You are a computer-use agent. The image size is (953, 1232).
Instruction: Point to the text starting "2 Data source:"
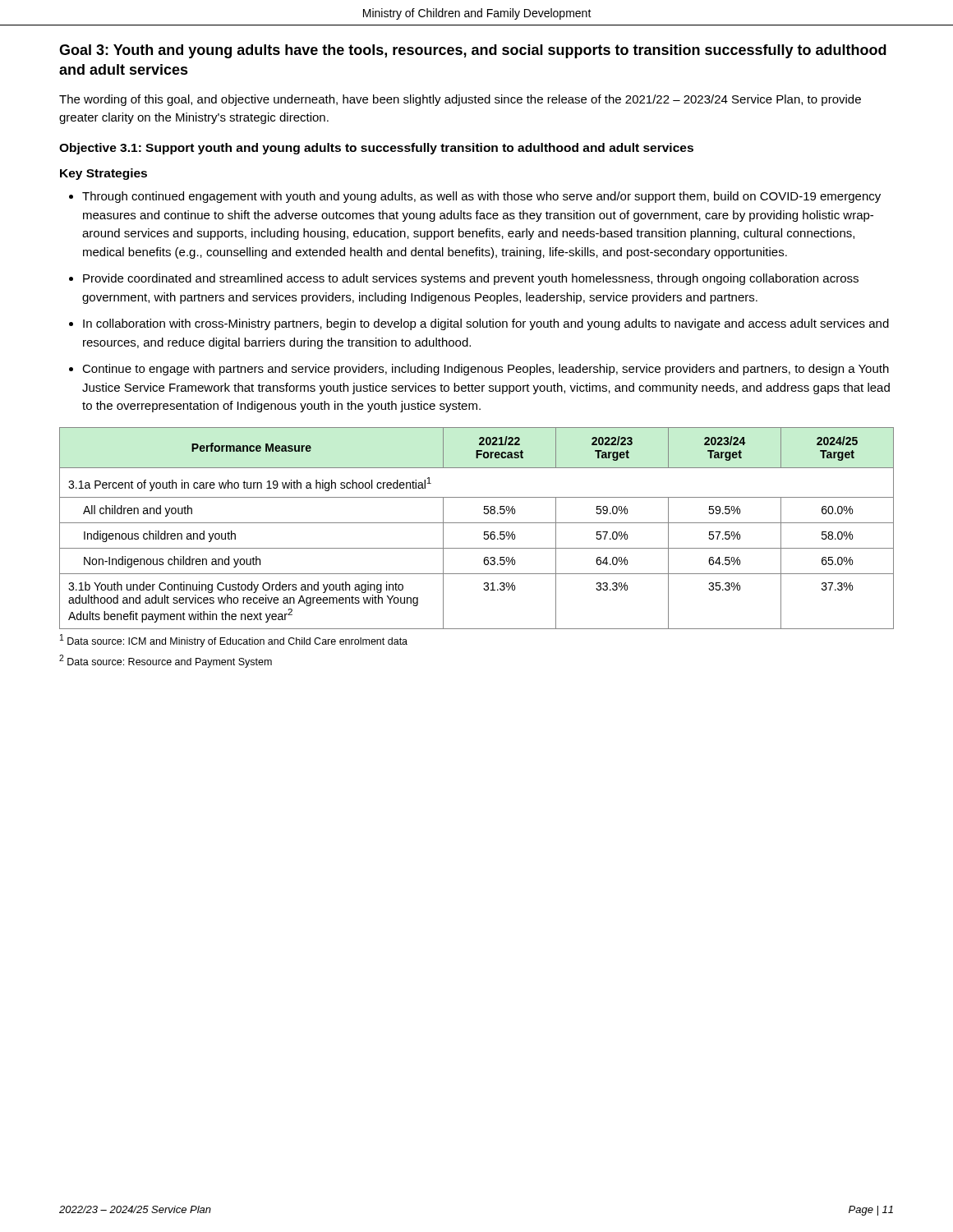tap(166, 661)
